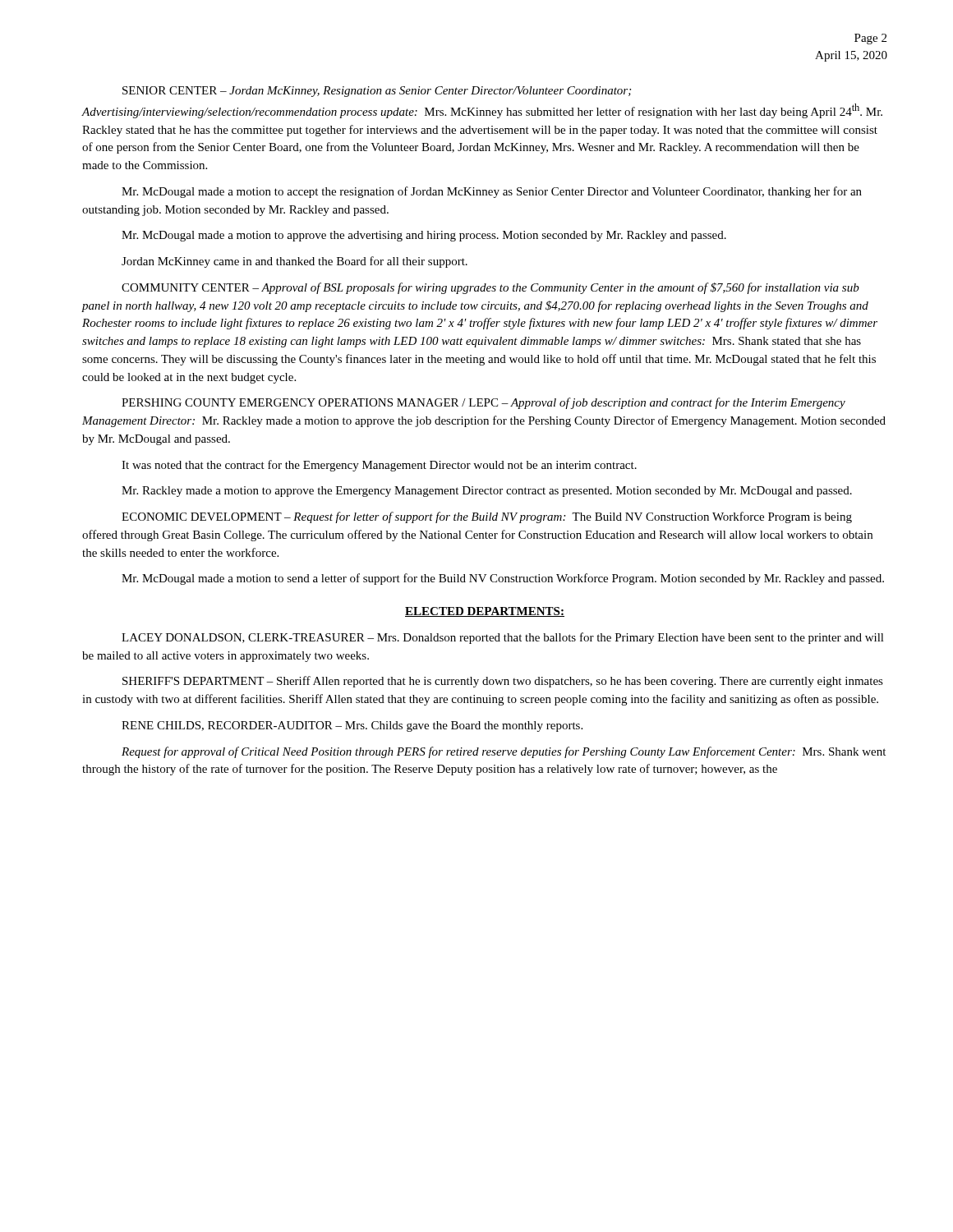This screenshot has height=1232, width=953.
Task: Locate the element starting "RENE CHILDS, RECORDER-AUDITOR – Mrs. Childs"
Action: [353, 725]
